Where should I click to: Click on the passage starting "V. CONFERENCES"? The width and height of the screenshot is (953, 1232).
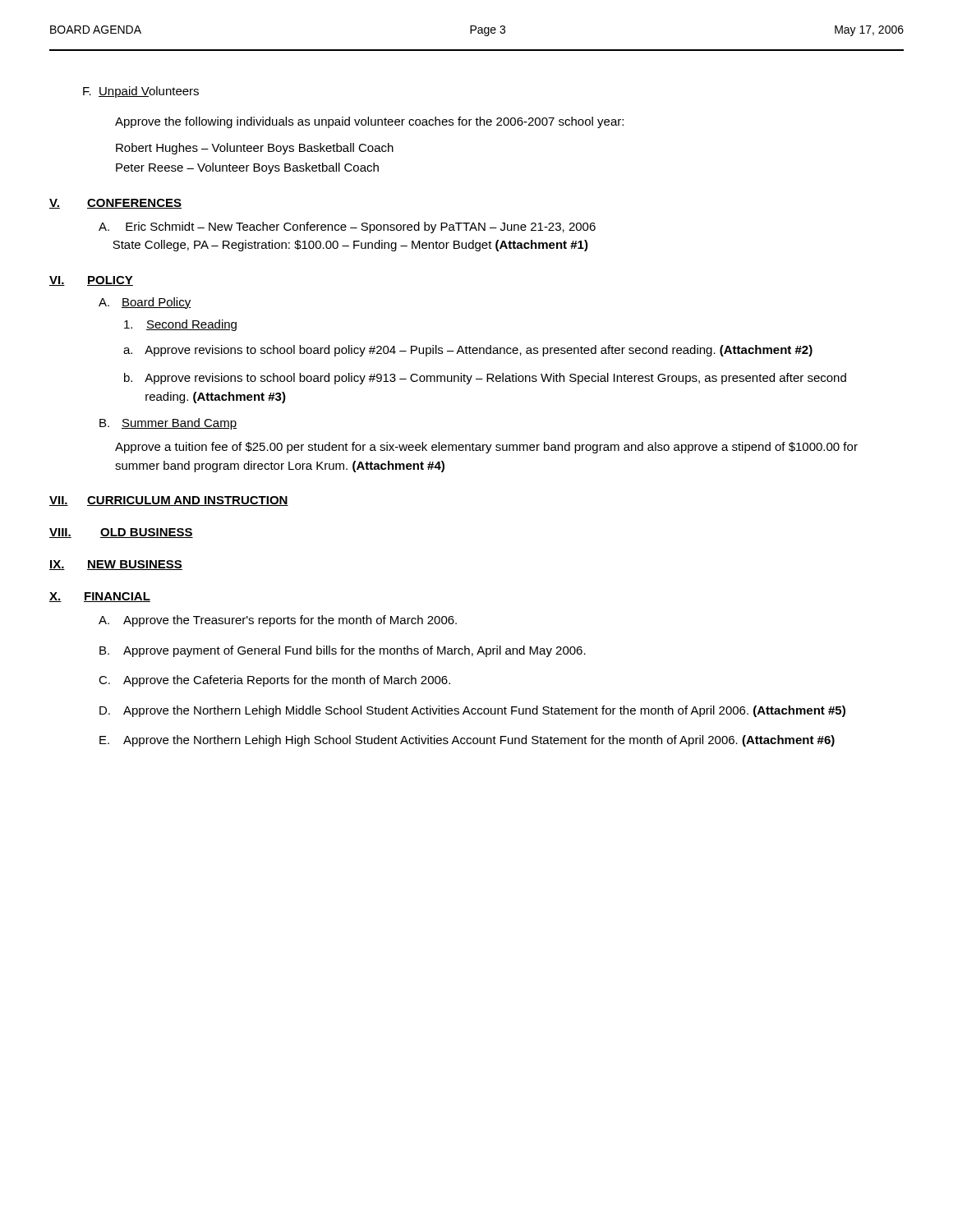115,202
